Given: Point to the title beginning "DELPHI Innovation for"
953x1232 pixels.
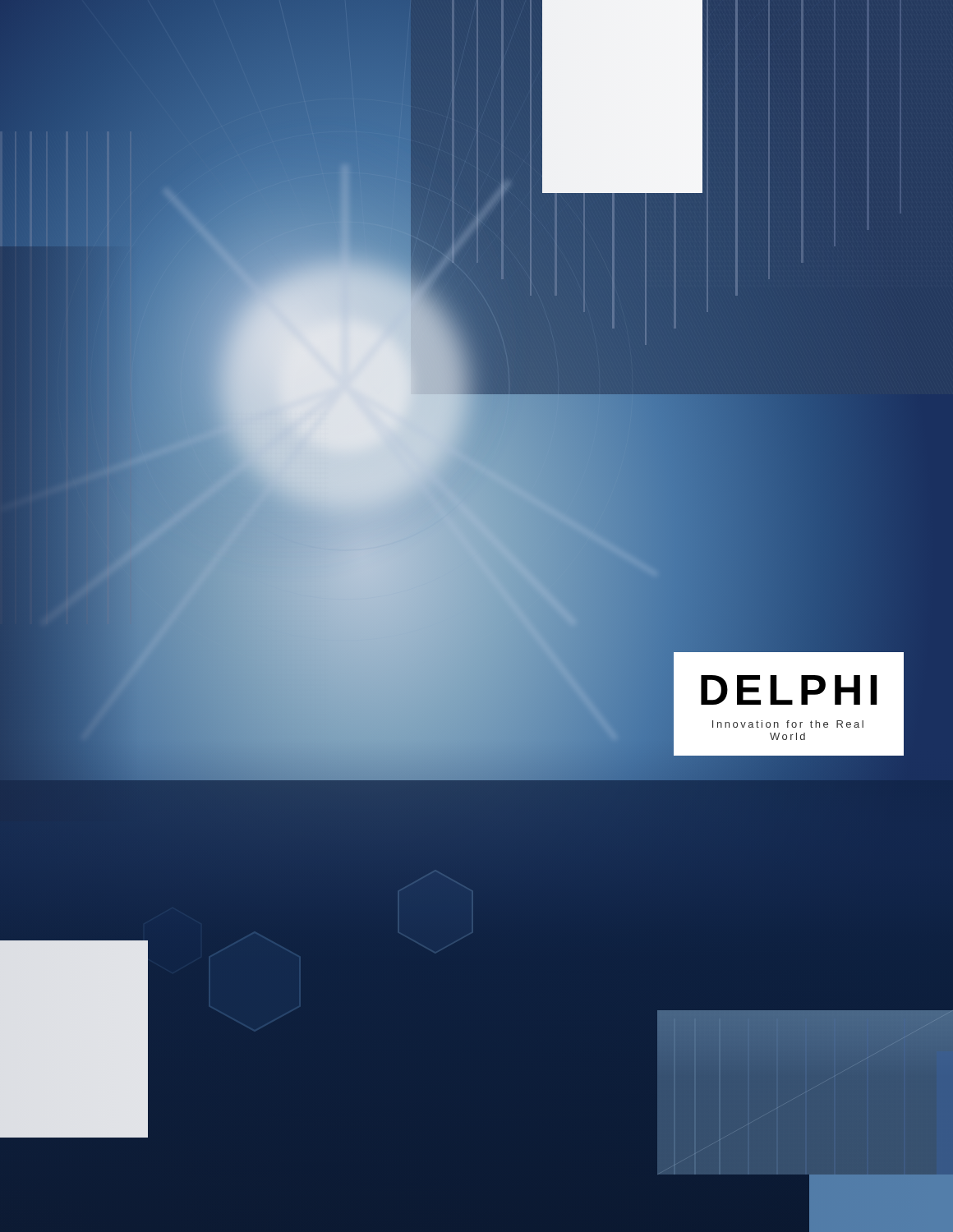Looking at the screenshot, I should (791, 704).
